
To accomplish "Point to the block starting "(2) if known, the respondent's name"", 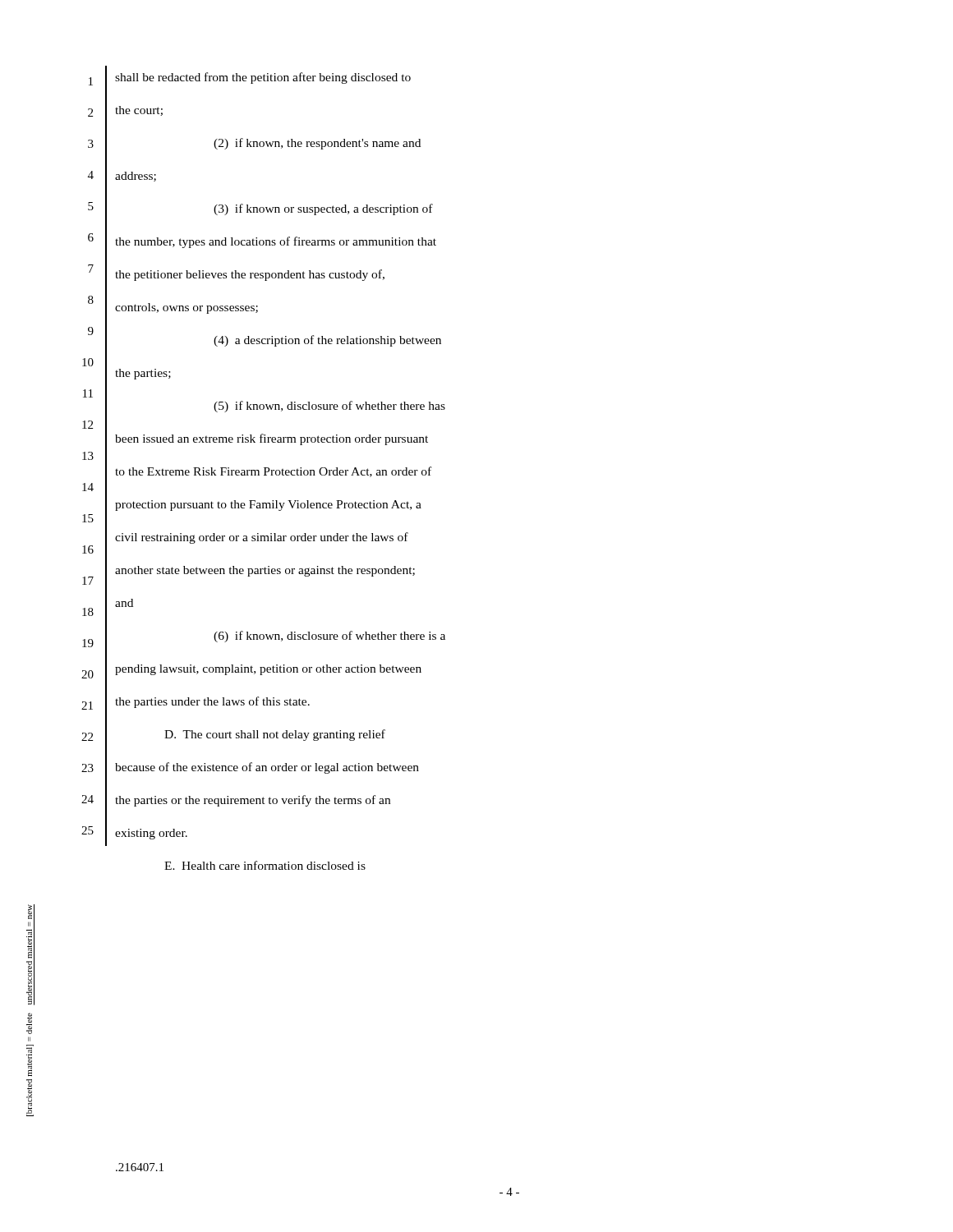I will [317, 142].
